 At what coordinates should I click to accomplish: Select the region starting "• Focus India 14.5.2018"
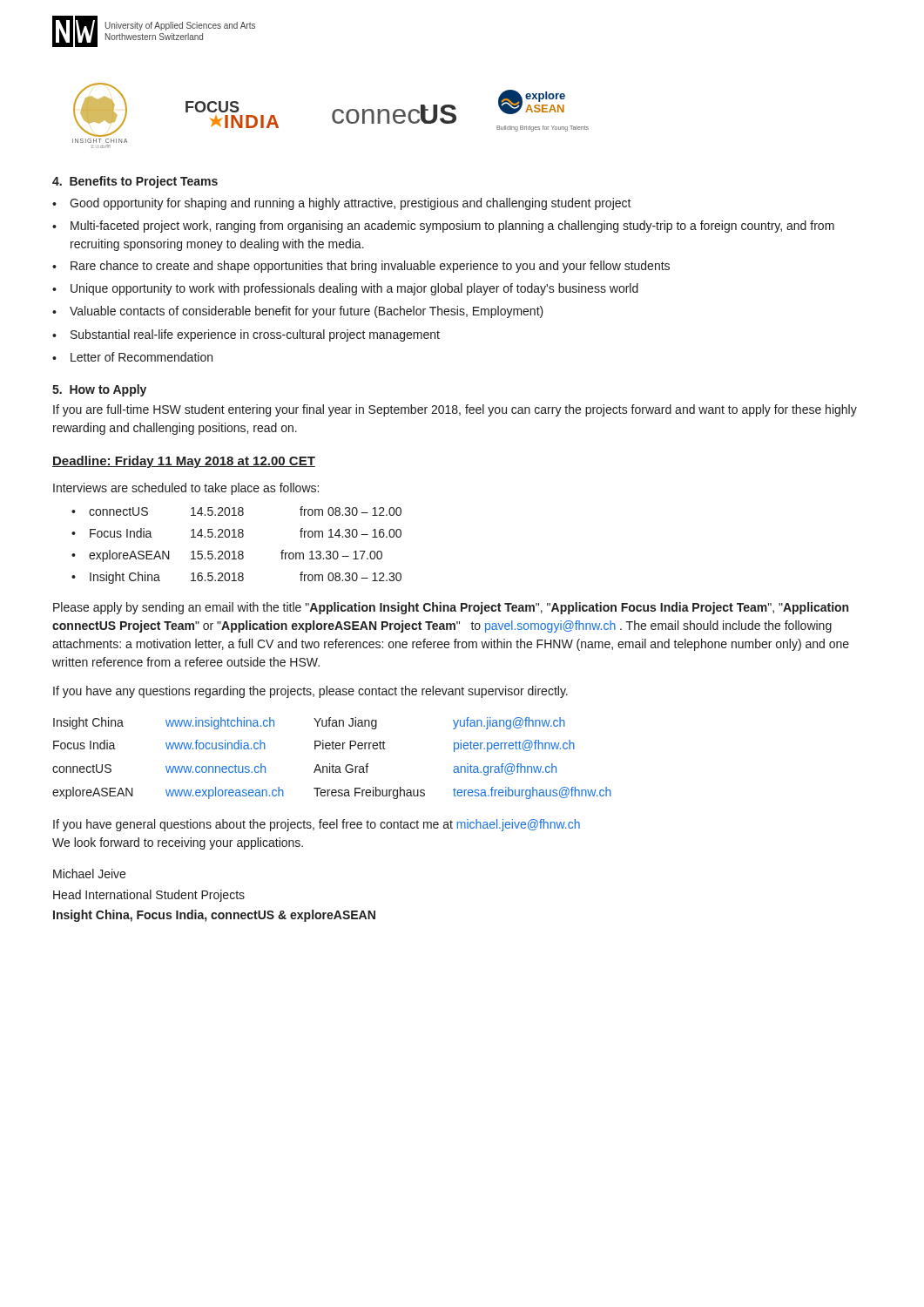point(237,533)
